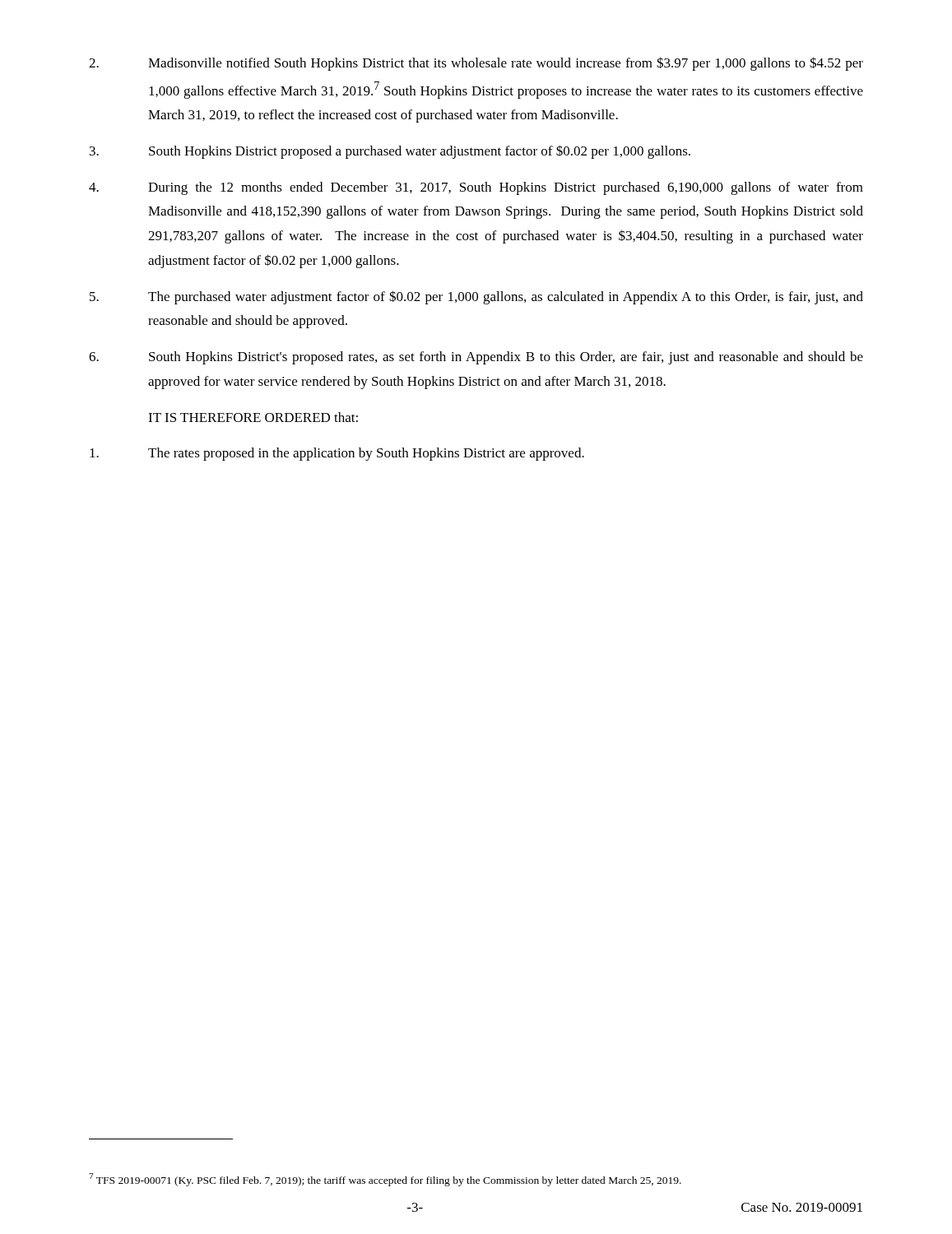Select the block starting "4. During the 12 months ended December 31,"
The image size is (952, 1234).
pyautogui.click(x=476, y=224)
